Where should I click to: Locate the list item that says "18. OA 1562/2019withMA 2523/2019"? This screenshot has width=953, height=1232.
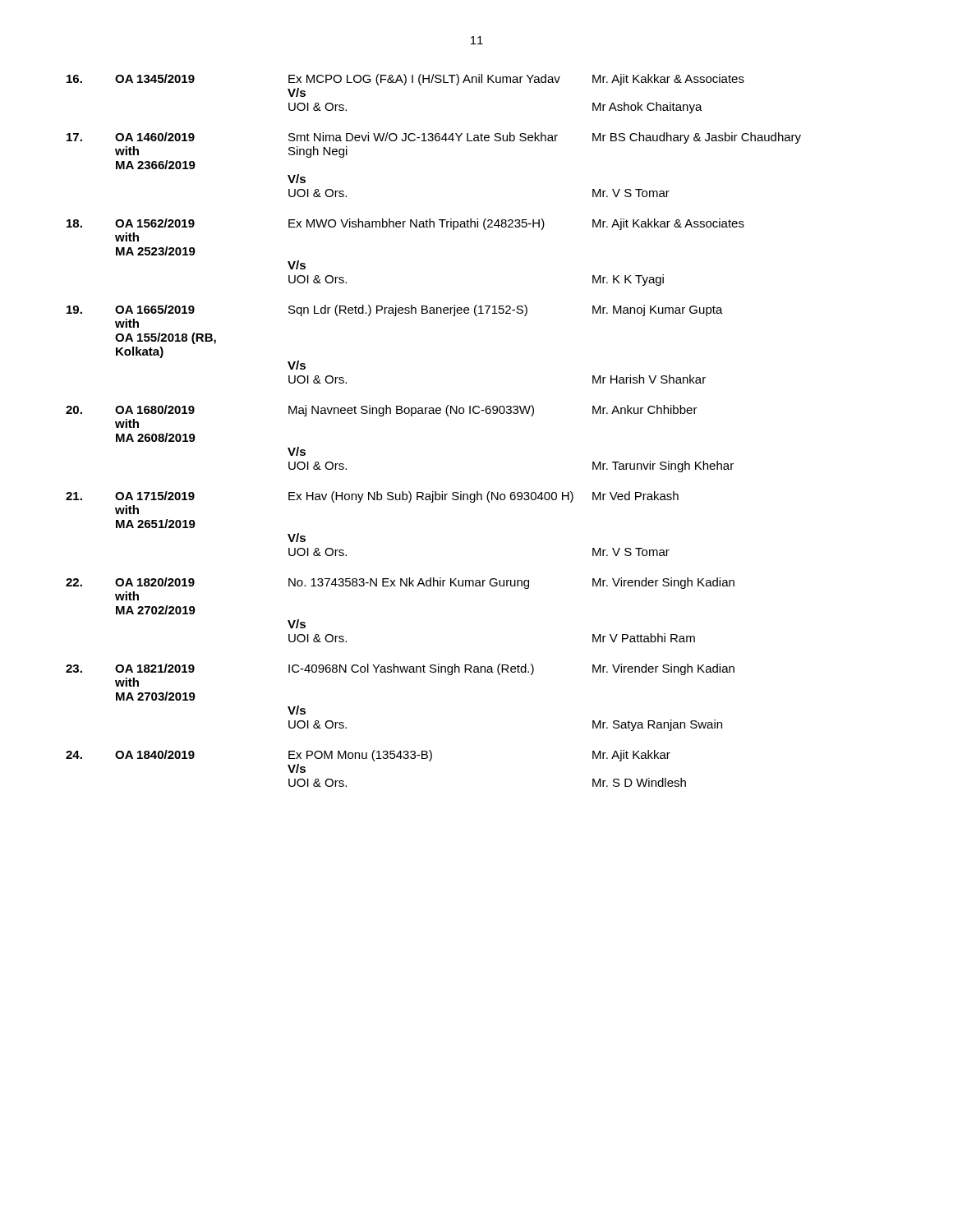pyautogui.click(x=405, y=224)
